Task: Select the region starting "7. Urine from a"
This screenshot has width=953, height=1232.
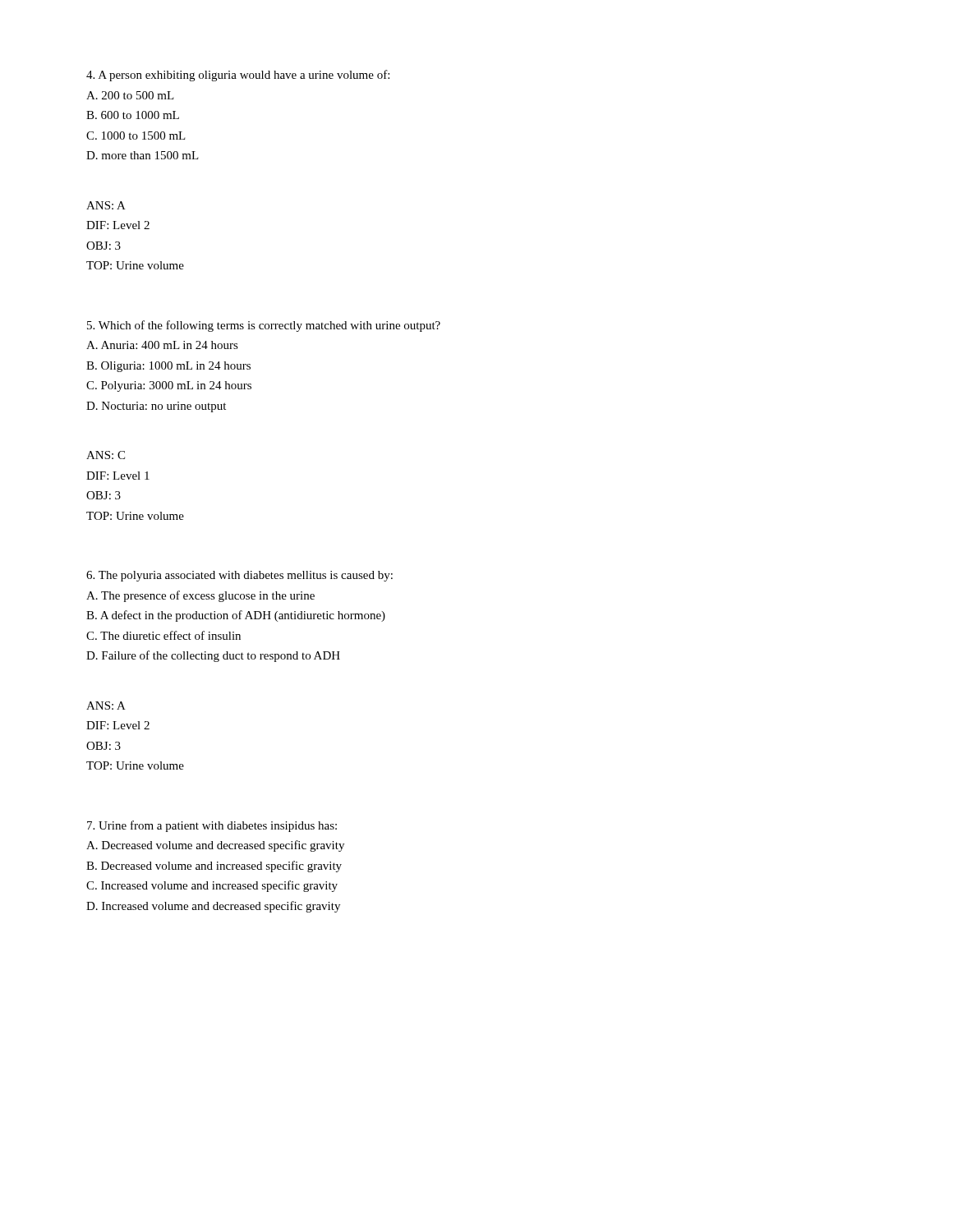Action: click(x=212, y=826)
